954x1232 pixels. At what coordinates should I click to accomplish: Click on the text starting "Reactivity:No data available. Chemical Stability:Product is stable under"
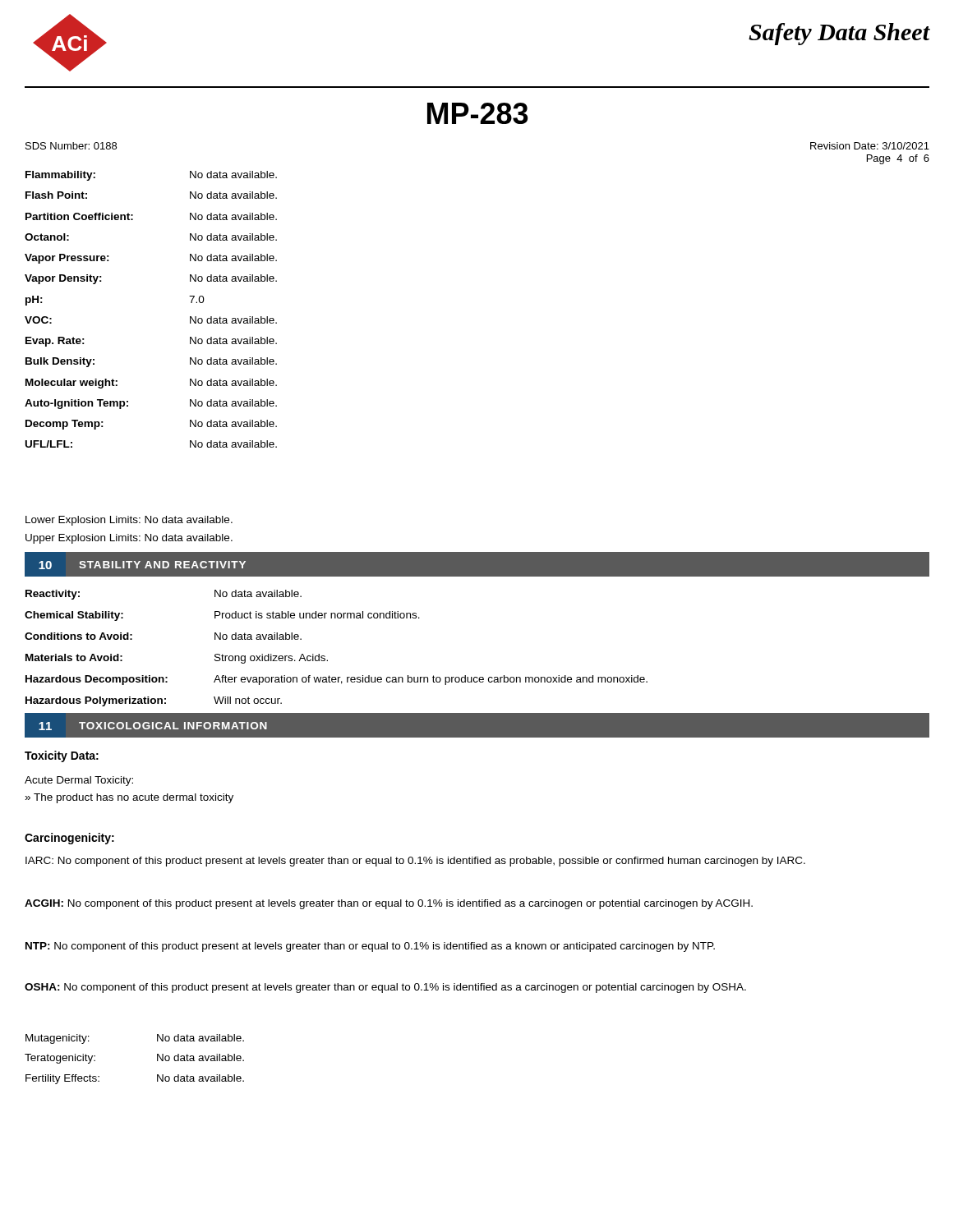[x=47, y=594]
